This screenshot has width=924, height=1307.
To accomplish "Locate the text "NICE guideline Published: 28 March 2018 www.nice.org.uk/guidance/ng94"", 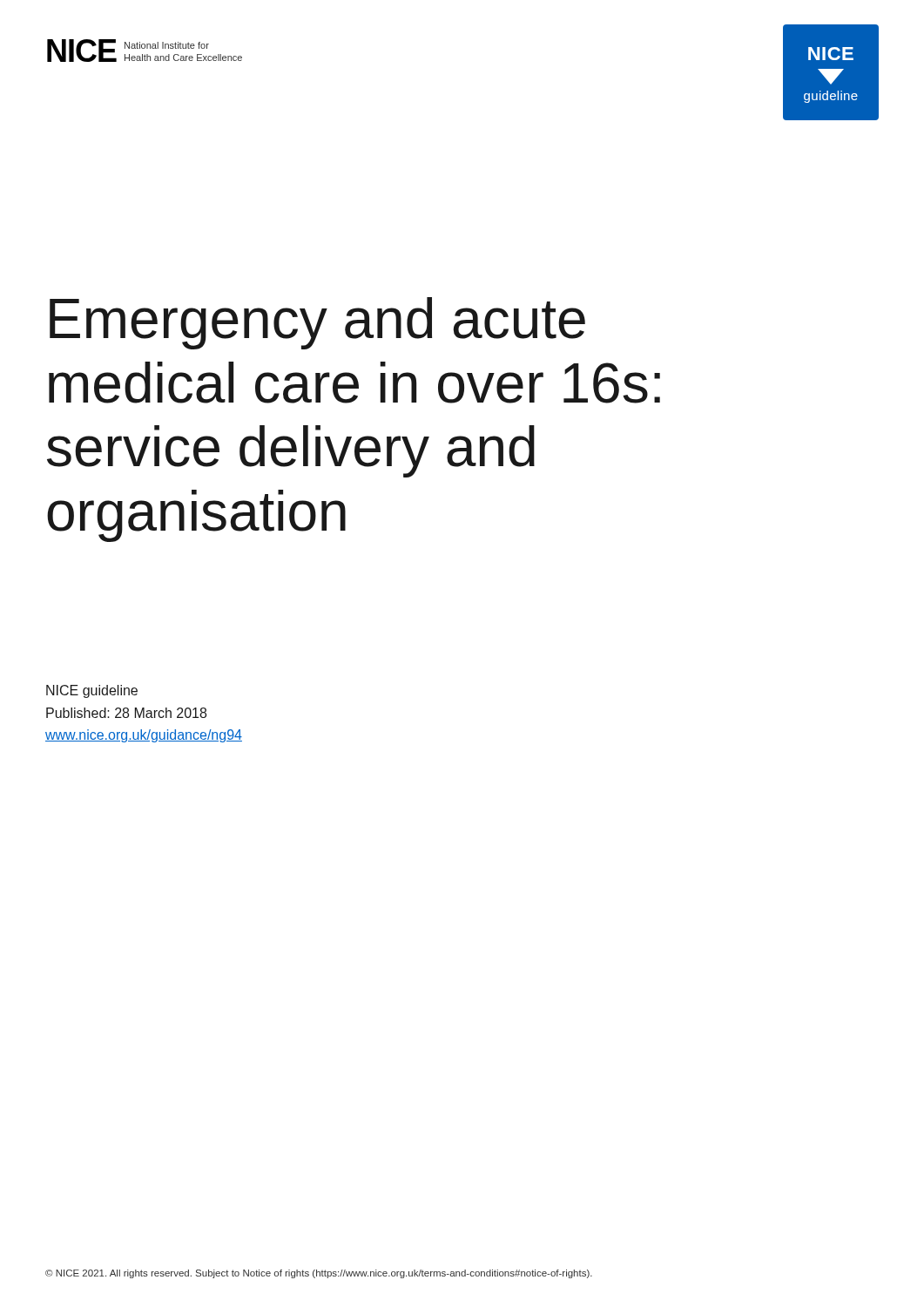I will (x=144, y=713).
